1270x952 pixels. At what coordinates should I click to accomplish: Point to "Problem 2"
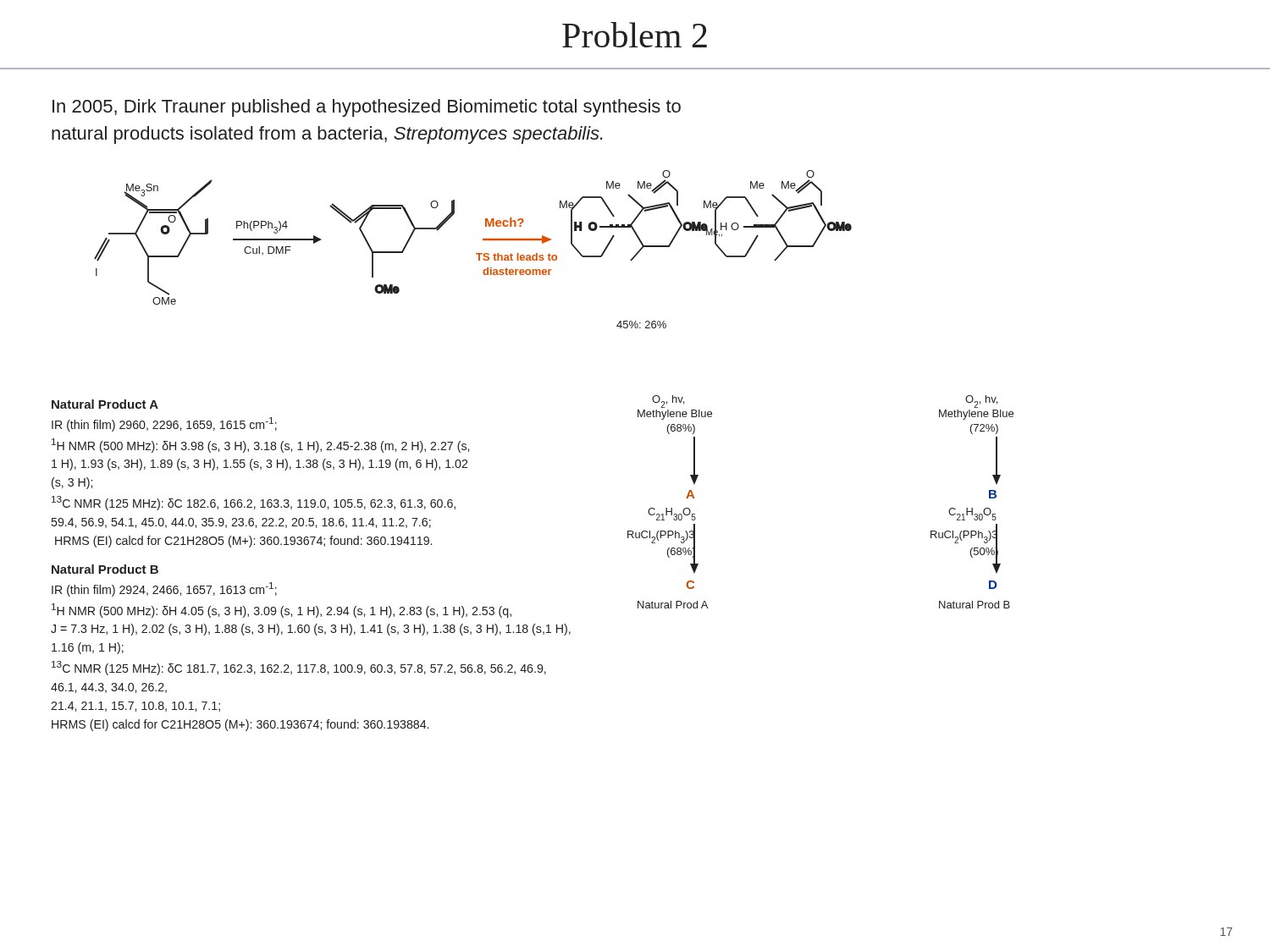(x=635, y=36)
